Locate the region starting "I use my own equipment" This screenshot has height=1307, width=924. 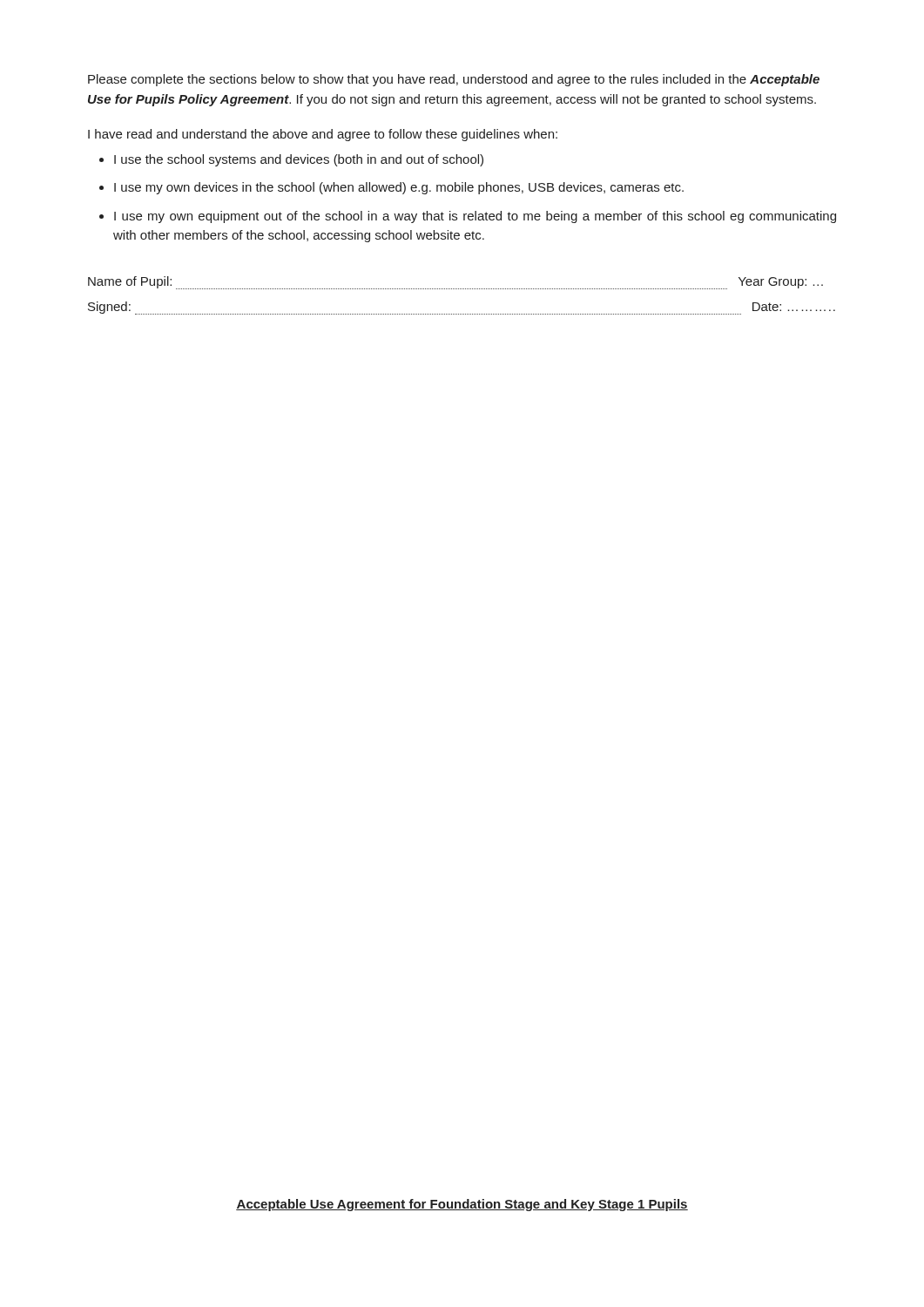point(475,225)
